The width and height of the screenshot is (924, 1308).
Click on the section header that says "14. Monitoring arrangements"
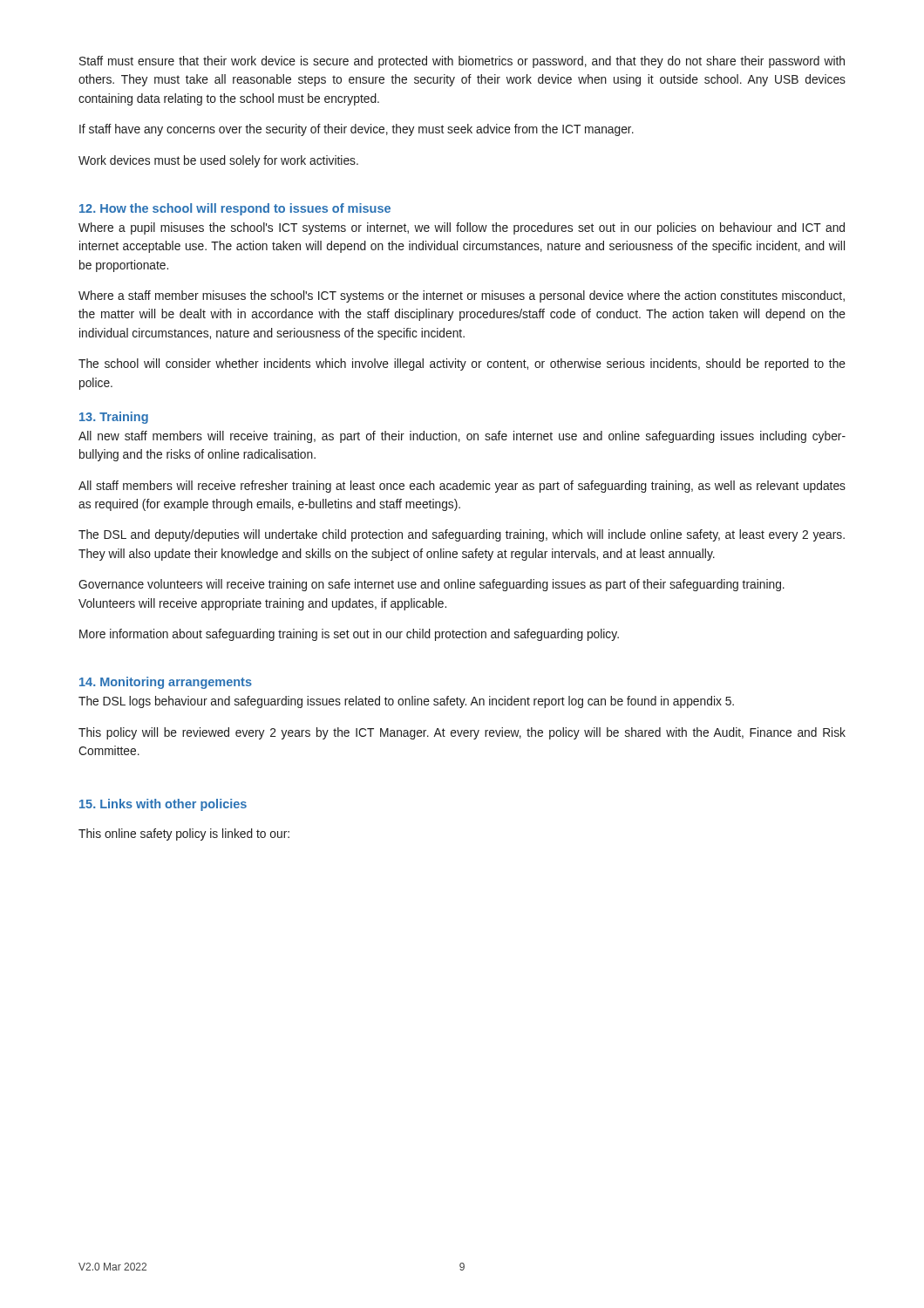pos(165,682)
